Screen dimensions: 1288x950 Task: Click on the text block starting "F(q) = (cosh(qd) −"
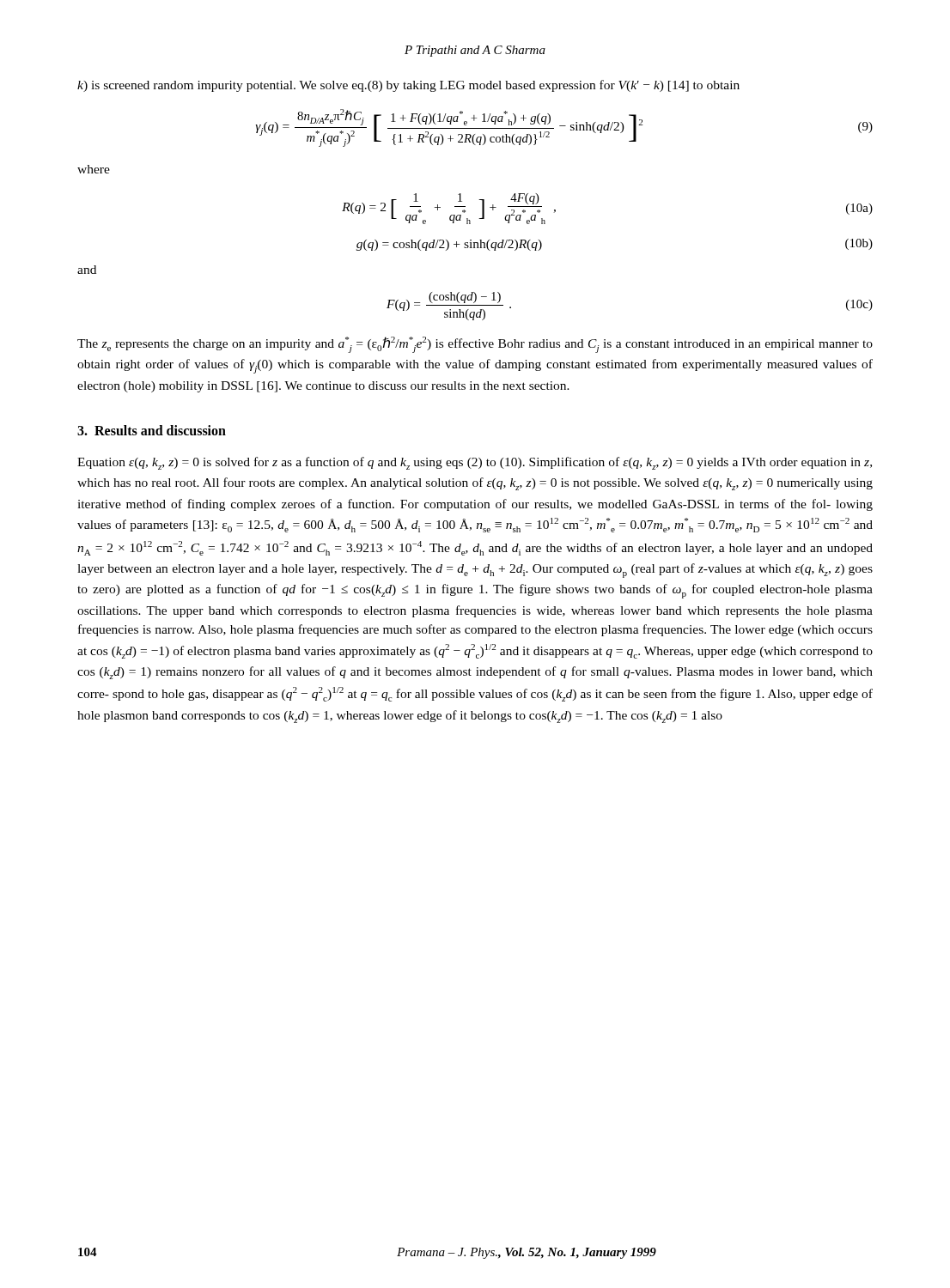click(475, 305)
